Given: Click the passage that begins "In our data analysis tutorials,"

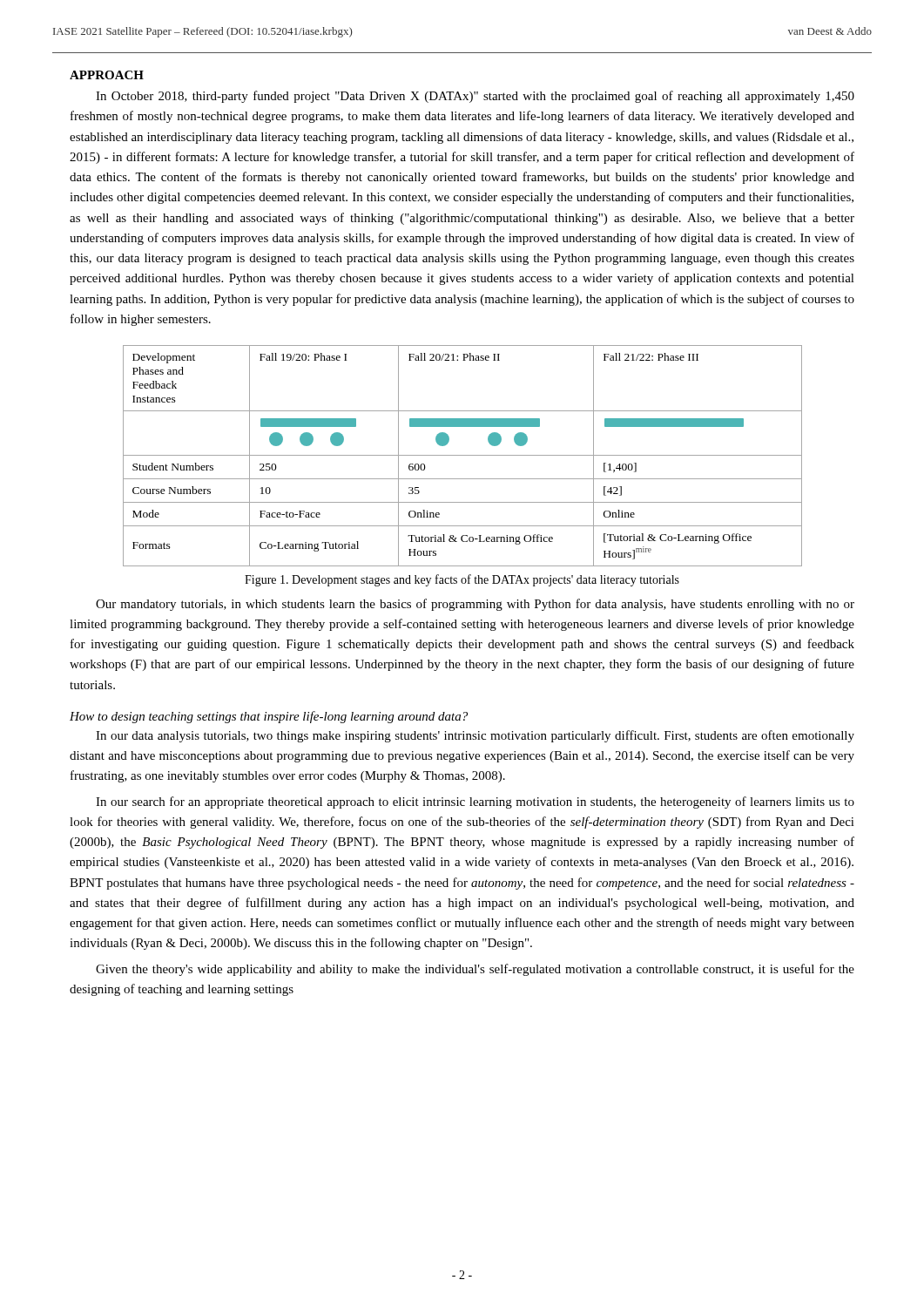Looking at the screenshot, I should pyautogui.click(x=462, y=756).
